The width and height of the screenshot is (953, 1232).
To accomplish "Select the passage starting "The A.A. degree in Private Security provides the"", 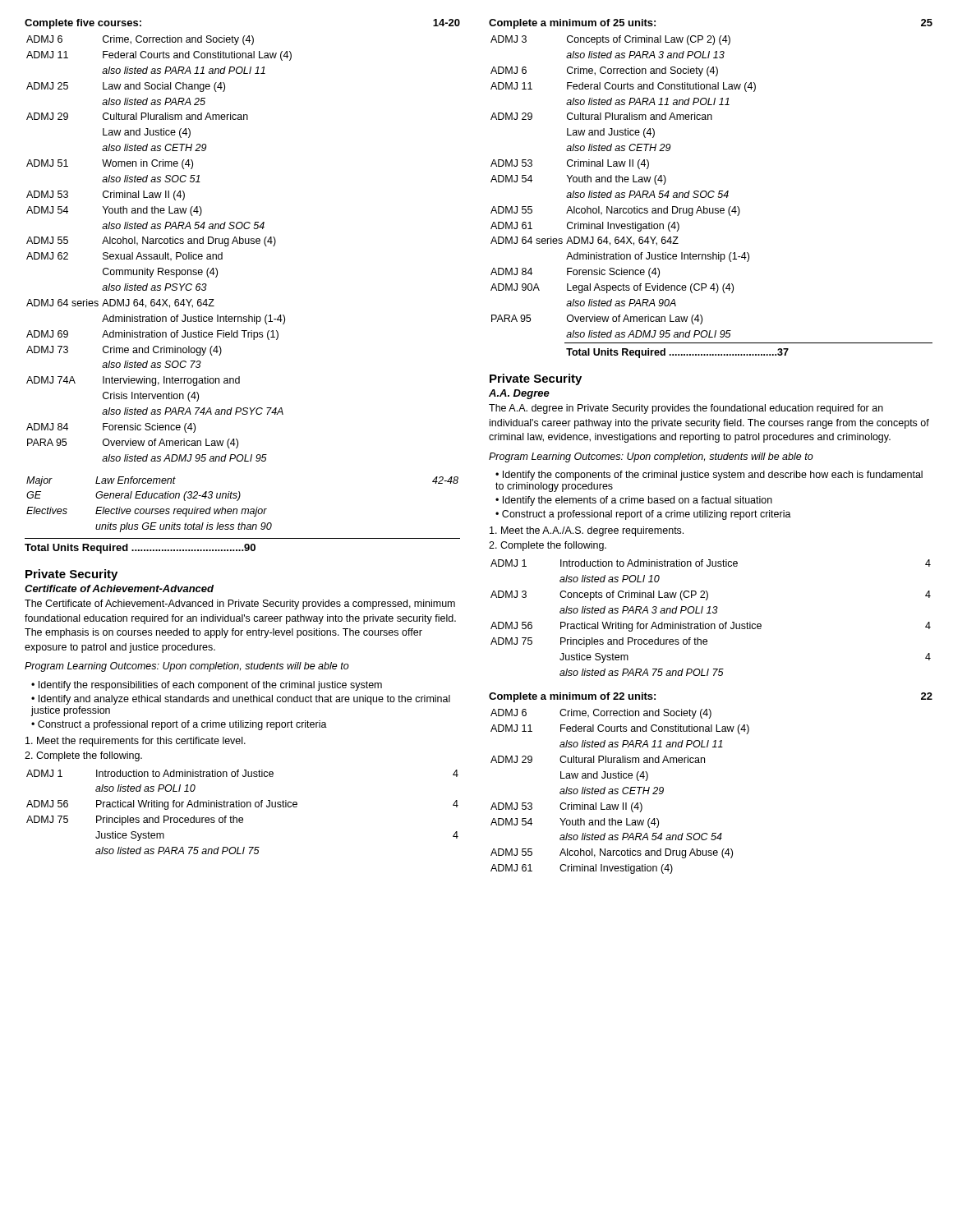I will (x=711, y=423).
